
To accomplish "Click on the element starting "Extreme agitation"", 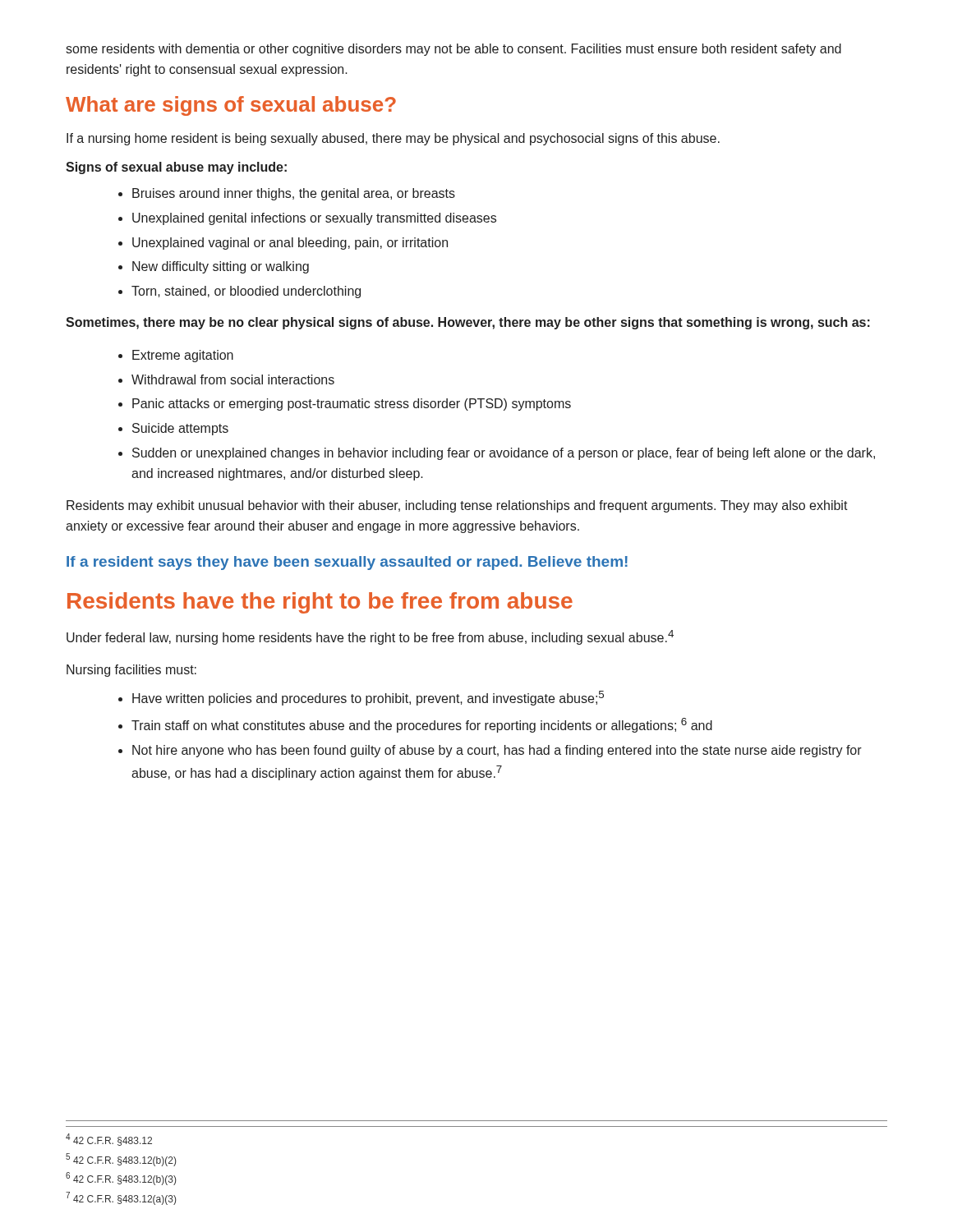I will coord(183,355).
